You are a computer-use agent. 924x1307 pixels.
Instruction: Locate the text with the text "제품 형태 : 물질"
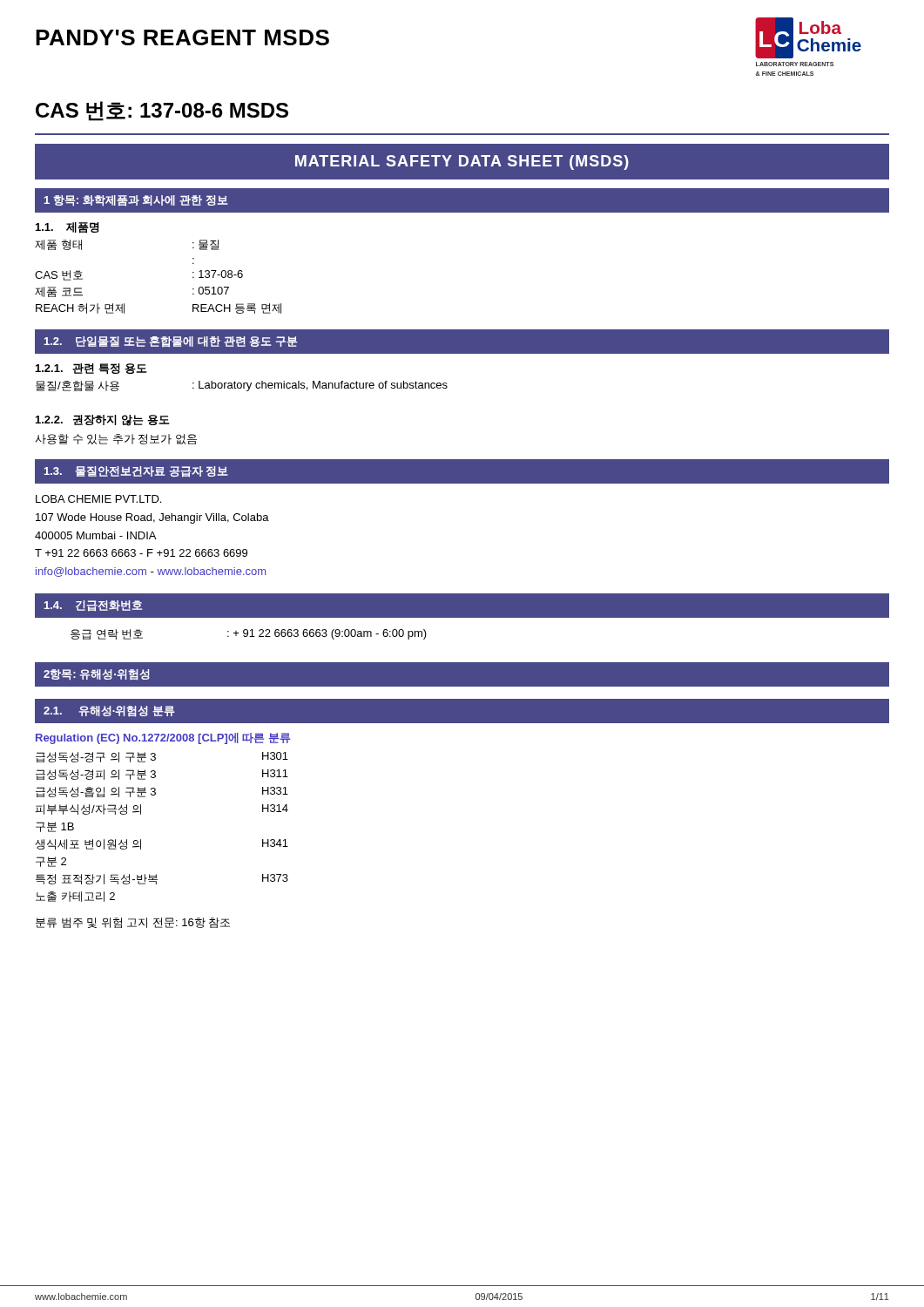point(52,244)
